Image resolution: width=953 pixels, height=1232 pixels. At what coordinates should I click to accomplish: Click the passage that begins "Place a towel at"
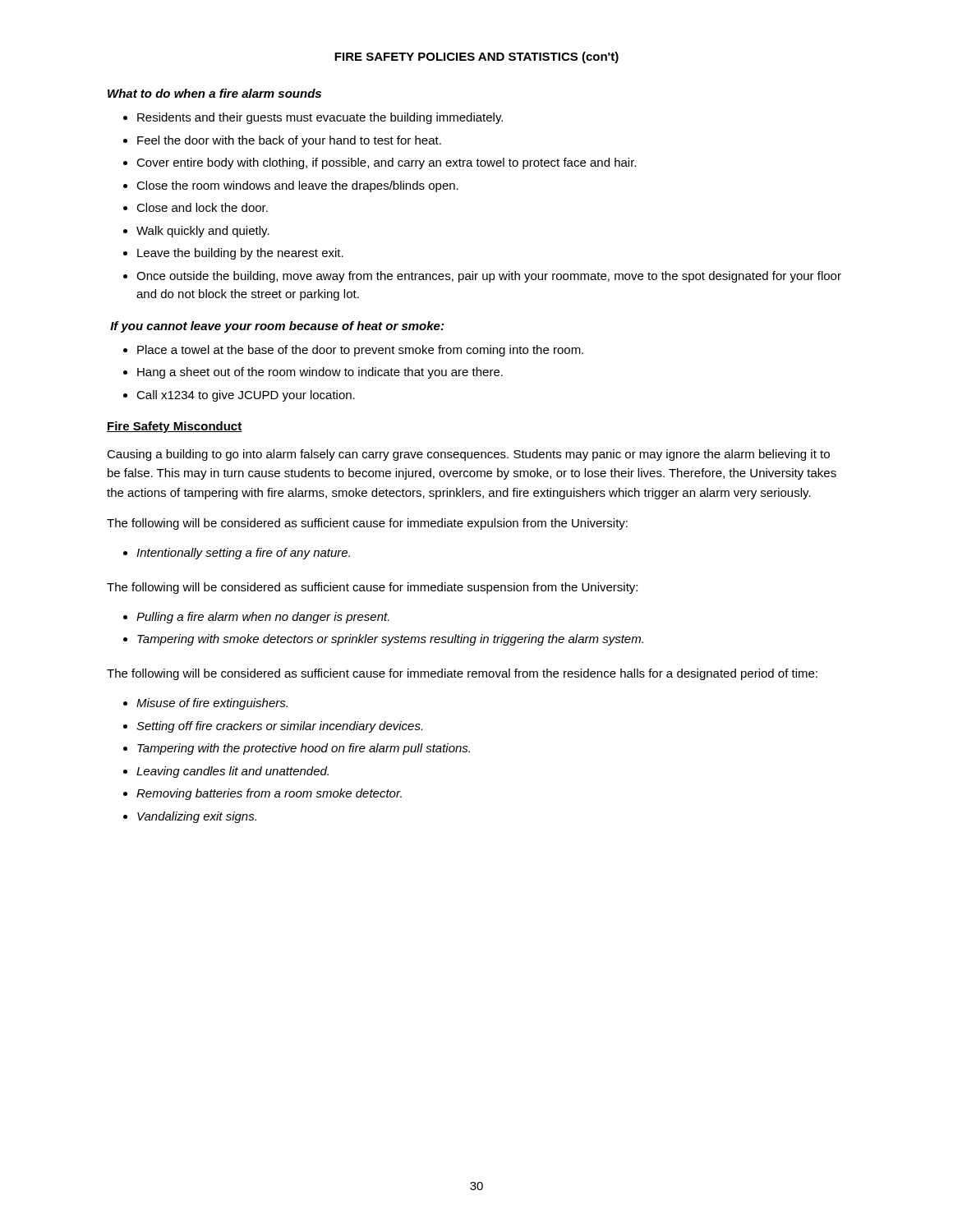pos(360,349)
